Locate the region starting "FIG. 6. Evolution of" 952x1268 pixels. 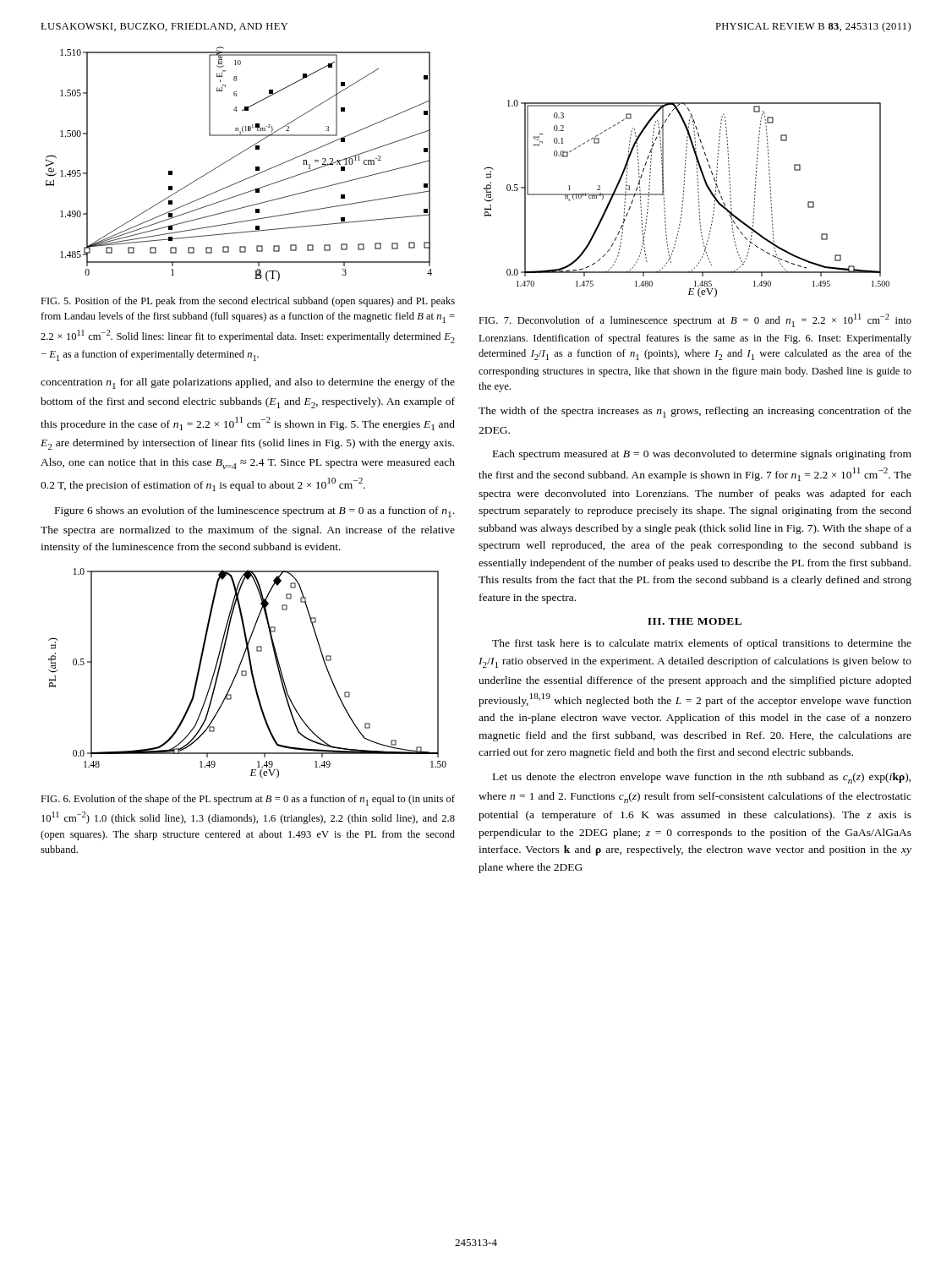(x=248, y=824)
